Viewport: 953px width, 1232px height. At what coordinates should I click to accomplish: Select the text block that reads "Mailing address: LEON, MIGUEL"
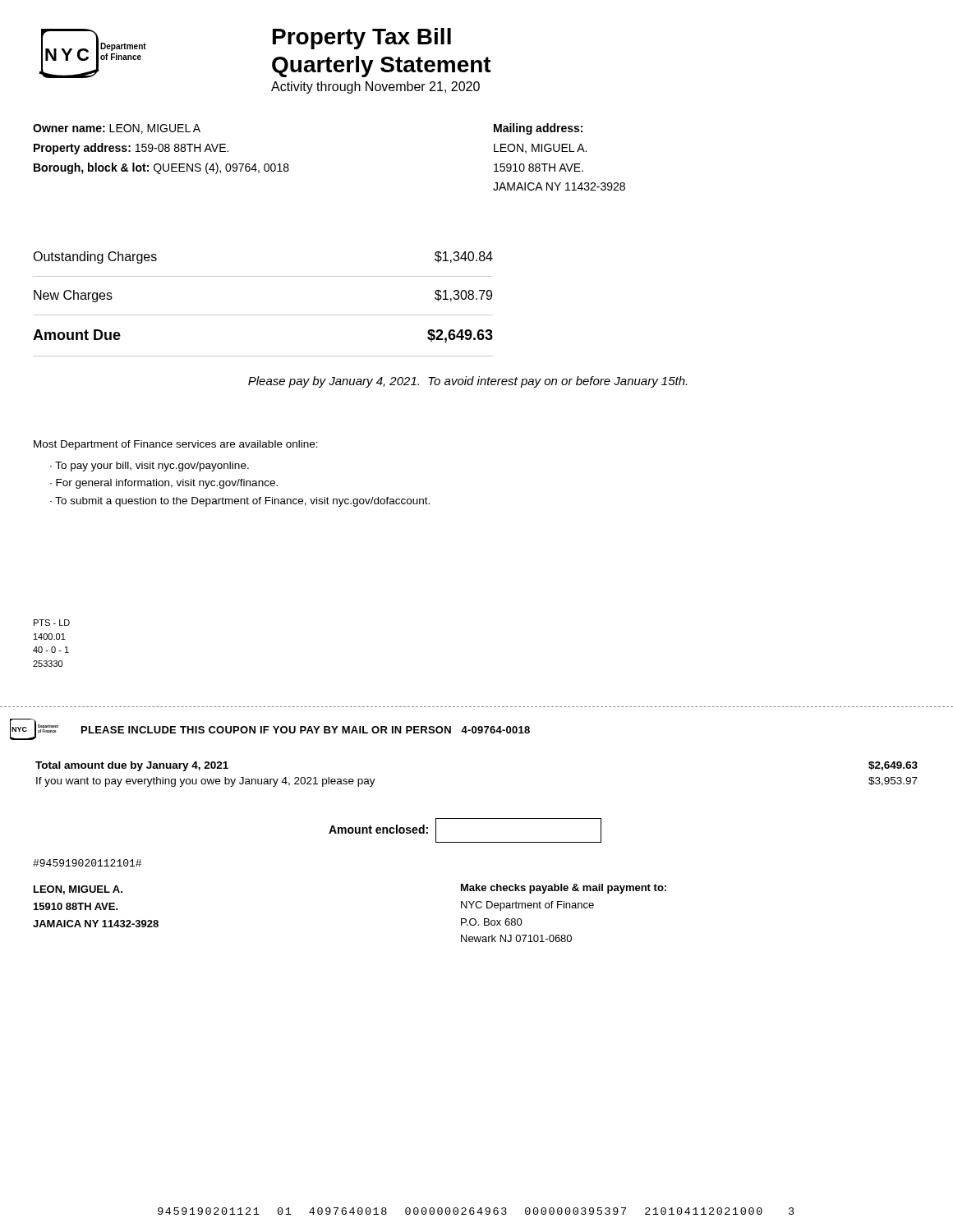click(538, 129)
